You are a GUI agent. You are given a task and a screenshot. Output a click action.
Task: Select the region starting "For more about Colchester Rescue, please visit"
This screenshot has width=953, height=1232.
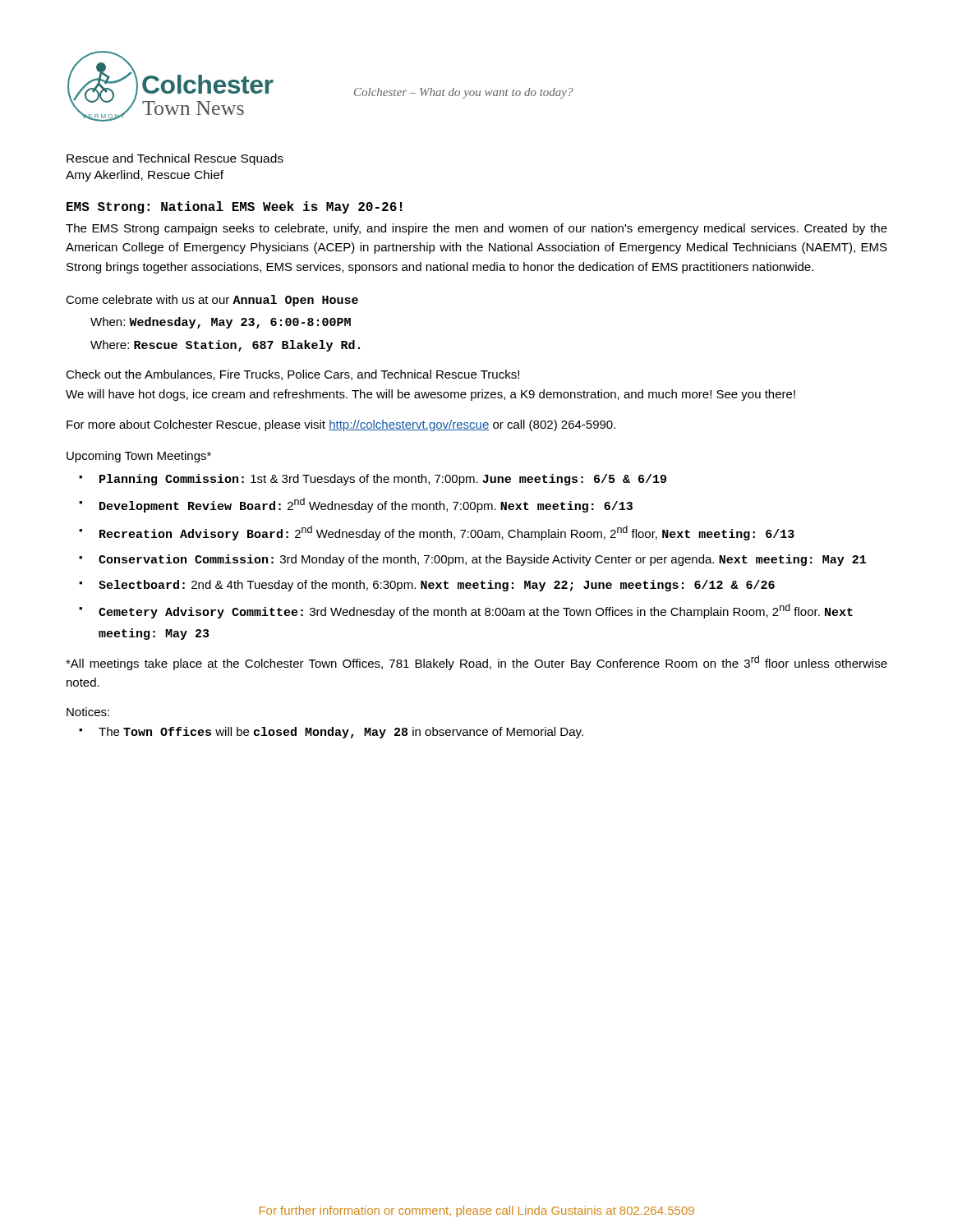point(341,424)
